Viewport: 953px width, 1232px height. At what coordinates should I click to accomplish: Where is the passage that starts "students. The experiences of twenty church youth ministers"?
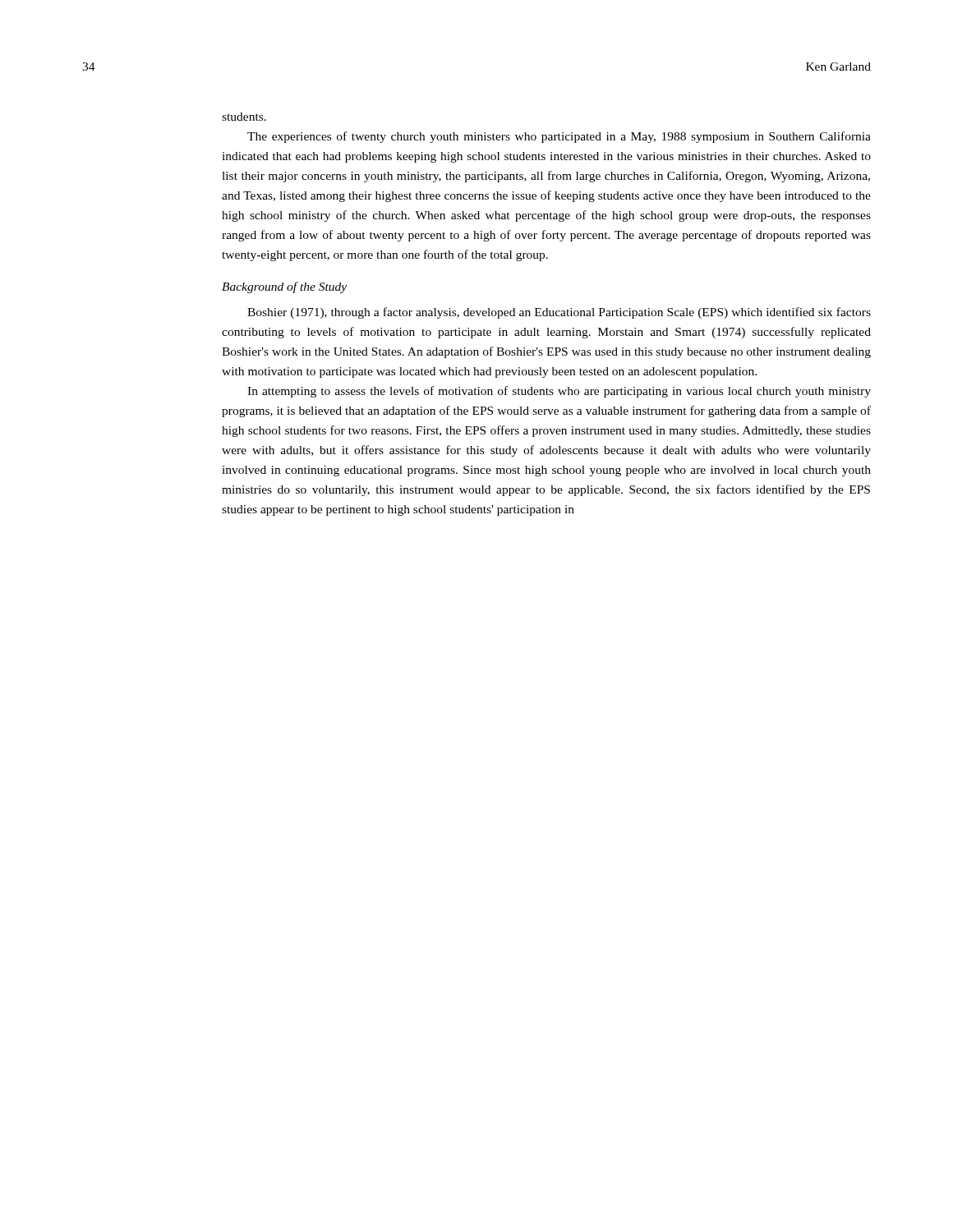click(546, 186)
